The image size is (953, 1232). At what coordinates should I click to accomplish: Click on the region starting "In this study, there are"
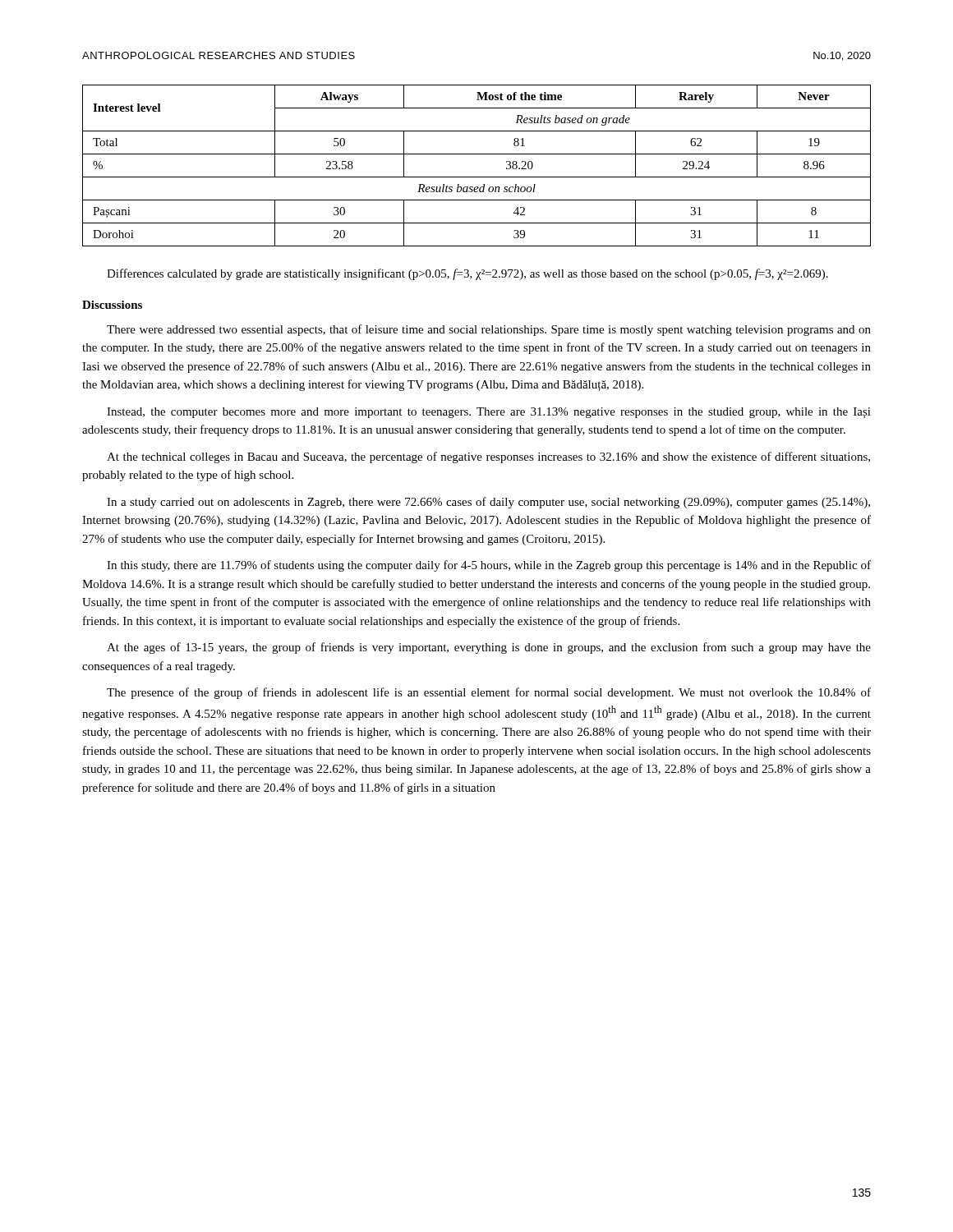point(476,593)
